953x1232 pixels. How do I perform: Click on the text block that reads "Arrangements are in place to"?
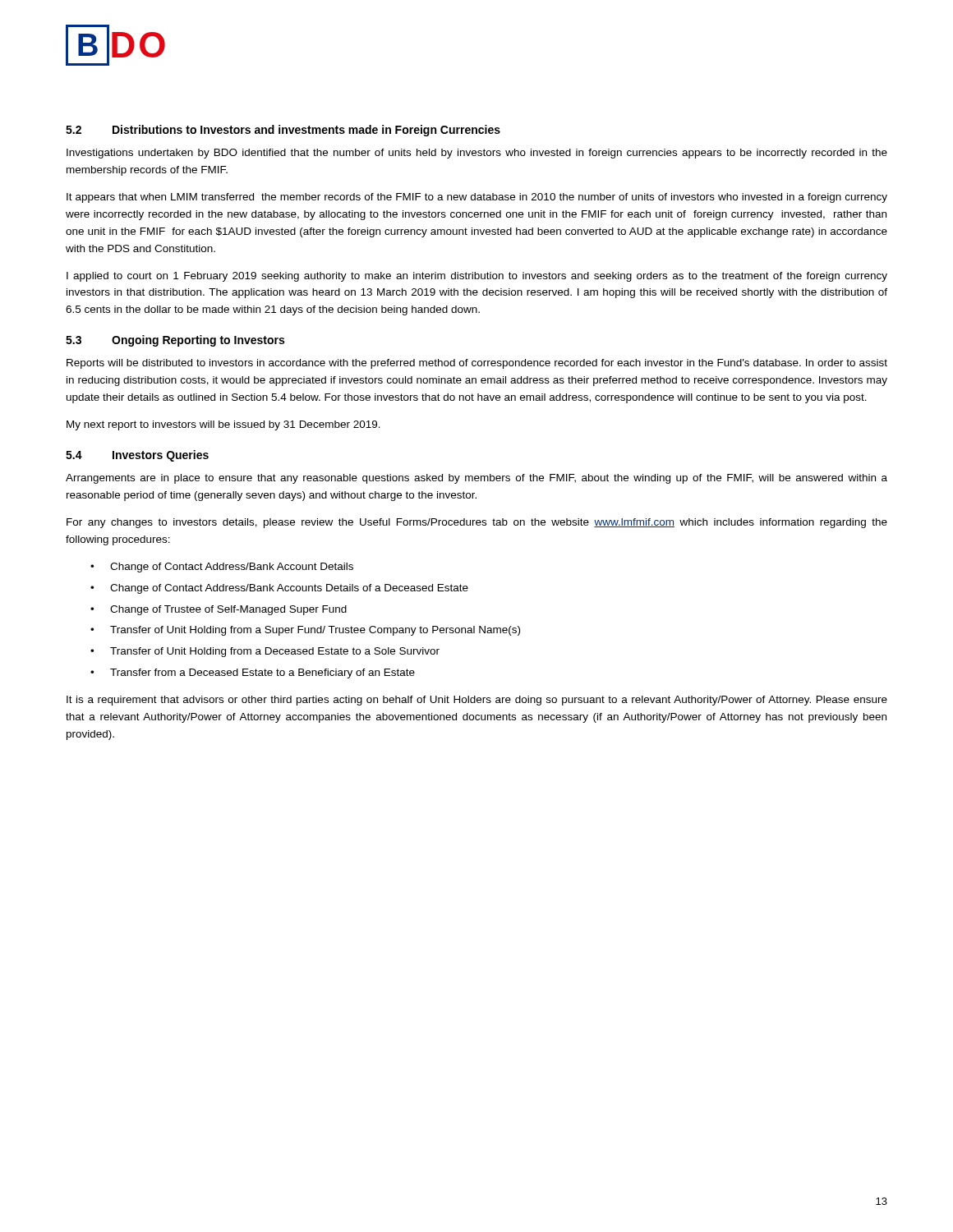click(476, 486)
